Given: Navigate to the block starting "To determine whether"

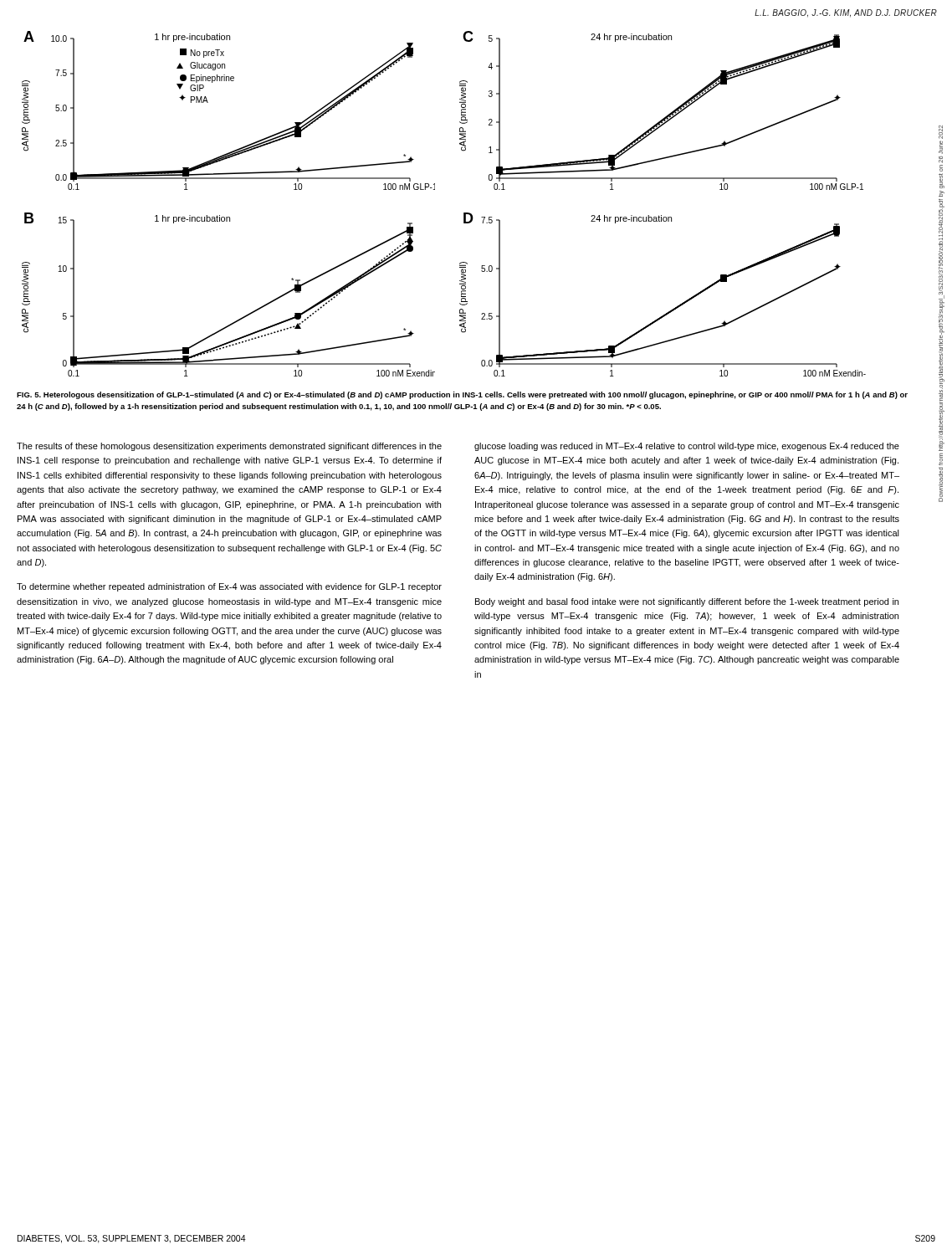Looking at the screenshot, I should tap(229, 623).
